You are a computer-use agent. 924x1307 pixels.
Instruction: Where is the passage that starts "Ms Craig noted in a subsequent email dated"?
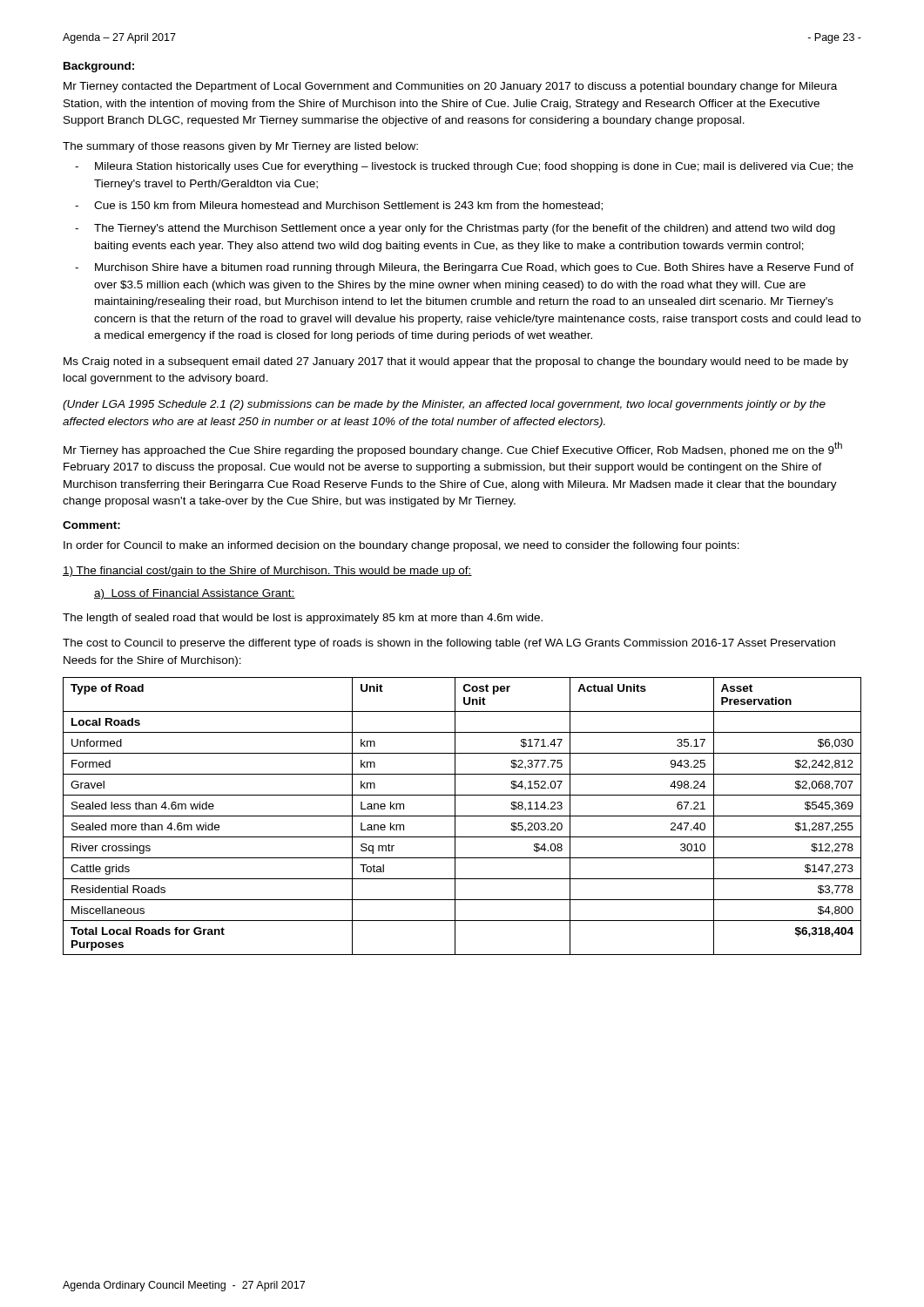tap(456, 370)
